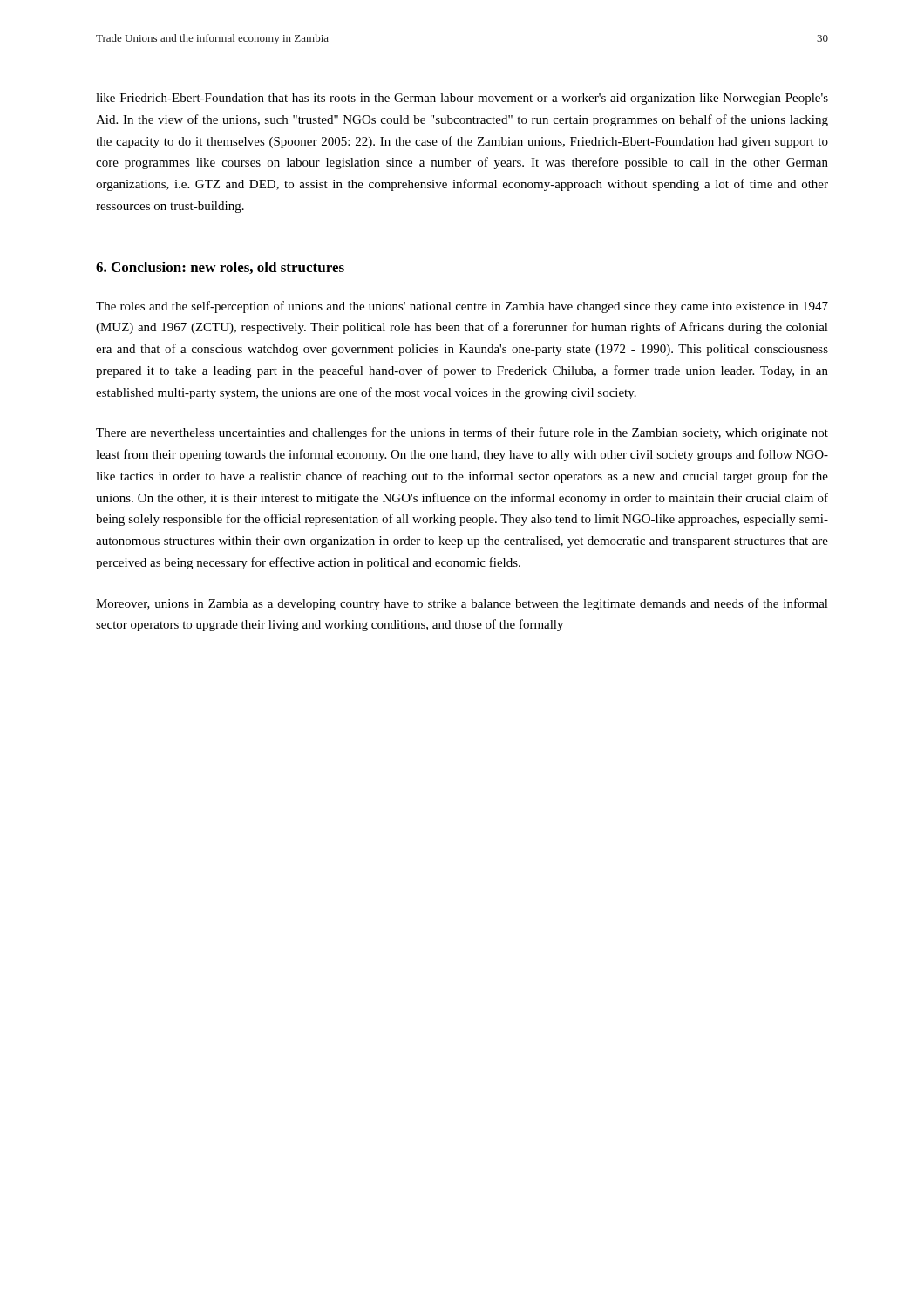This screenshot has height=1308, width=924.
Task: Find the text block starting "6. Conclusion: new roles,"
Action: tap(220, 267)
